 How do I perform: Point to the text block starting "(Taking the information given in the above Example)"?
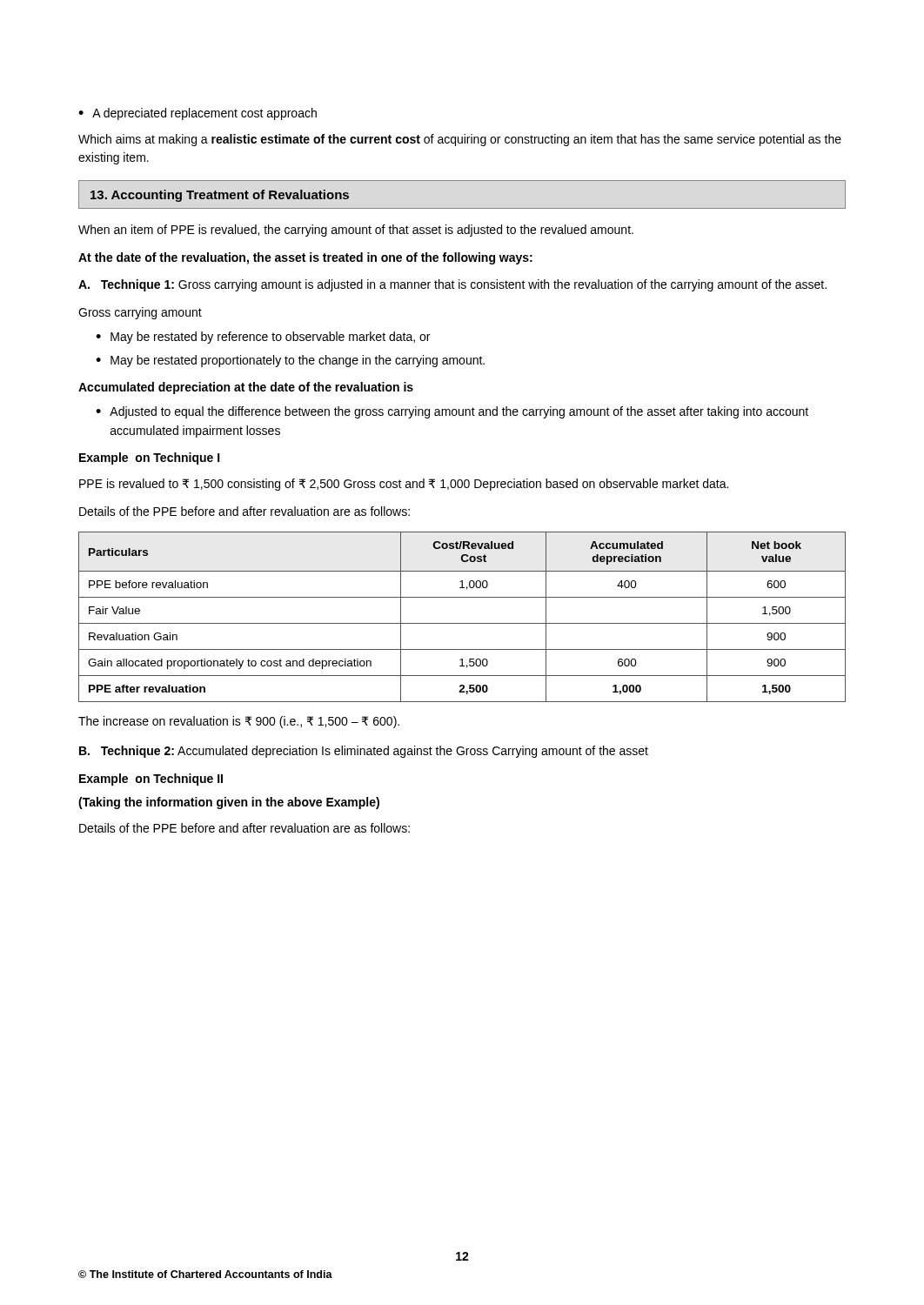click(x=229, y=802)
